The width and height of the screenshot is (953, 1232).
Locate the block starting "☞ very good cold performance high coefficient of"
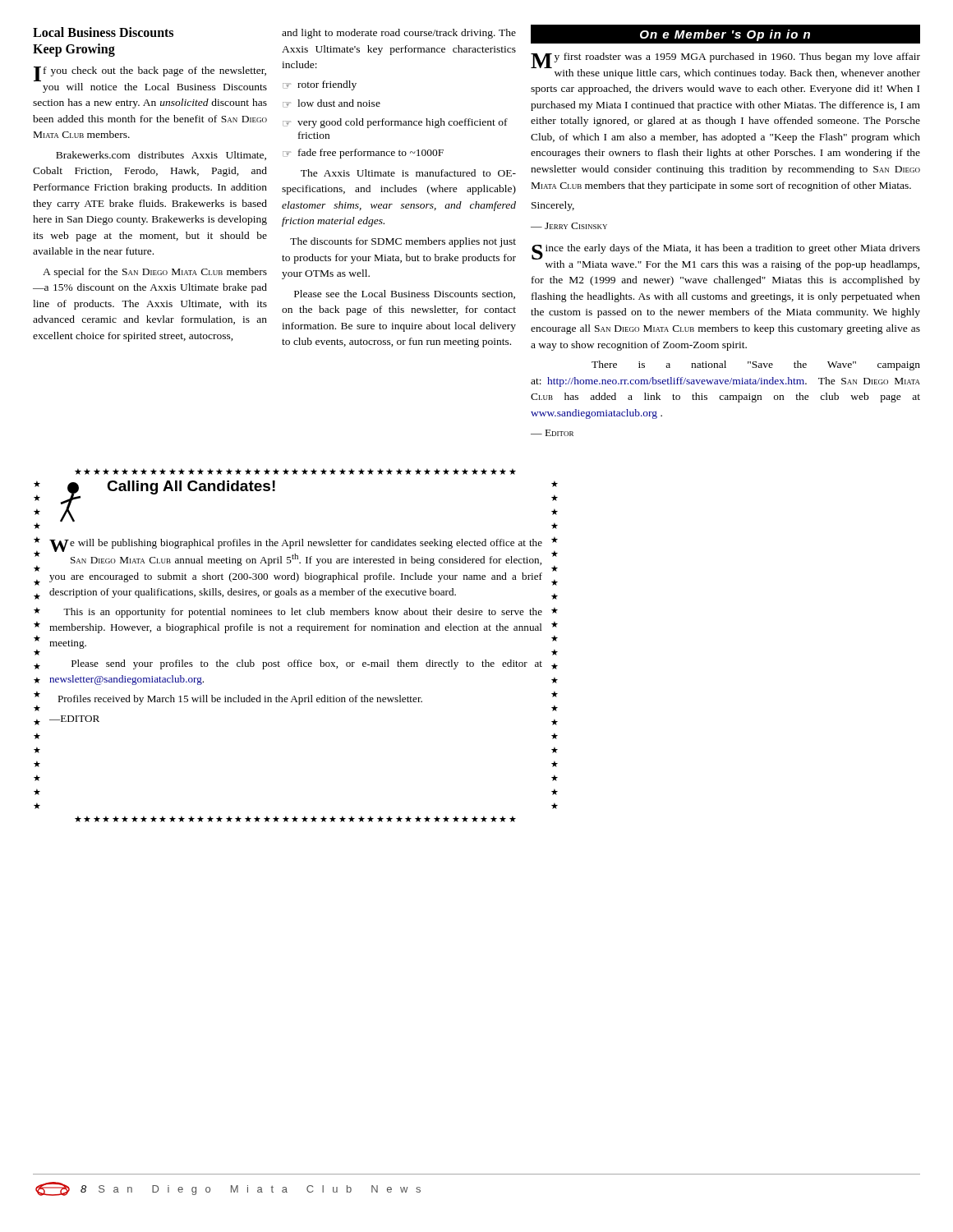pos(399,129)
